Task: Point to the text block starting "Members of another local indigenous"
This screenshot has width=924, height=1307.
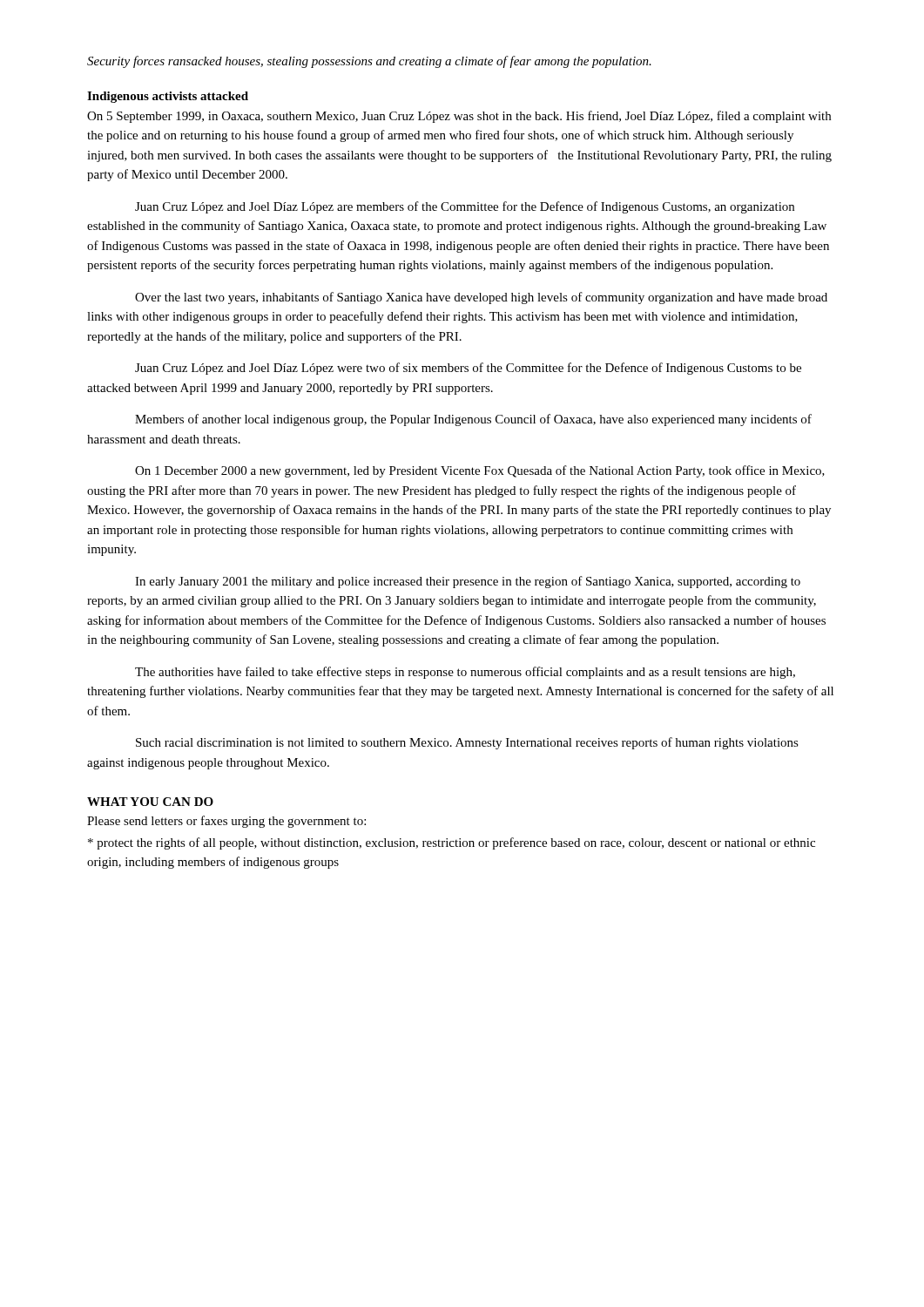Action: tap(449, 429)
